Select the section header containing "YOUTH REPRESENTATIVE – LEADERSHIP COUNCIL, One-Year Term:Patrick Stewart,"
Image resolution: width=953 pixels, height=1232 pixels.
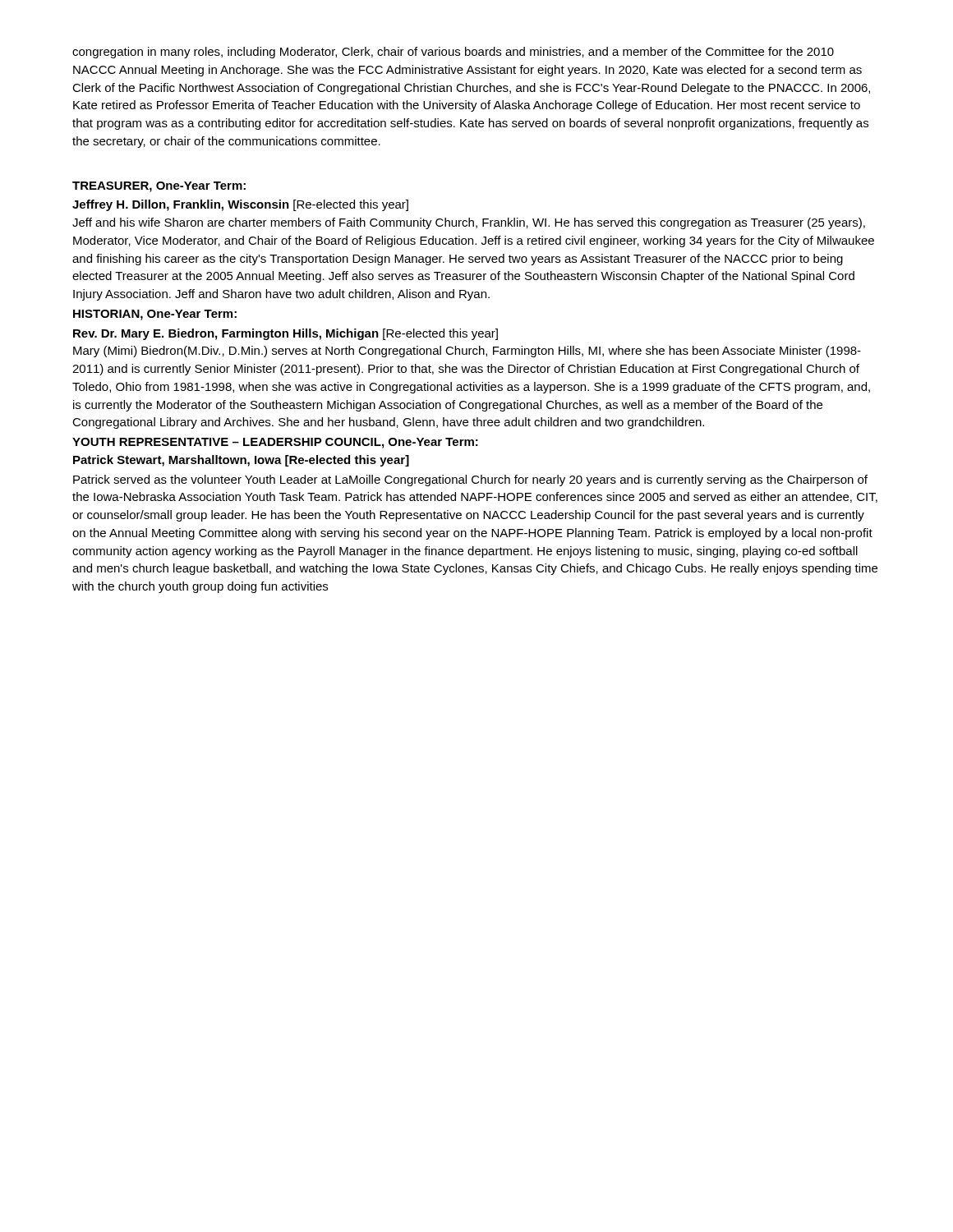coord(276,450)
